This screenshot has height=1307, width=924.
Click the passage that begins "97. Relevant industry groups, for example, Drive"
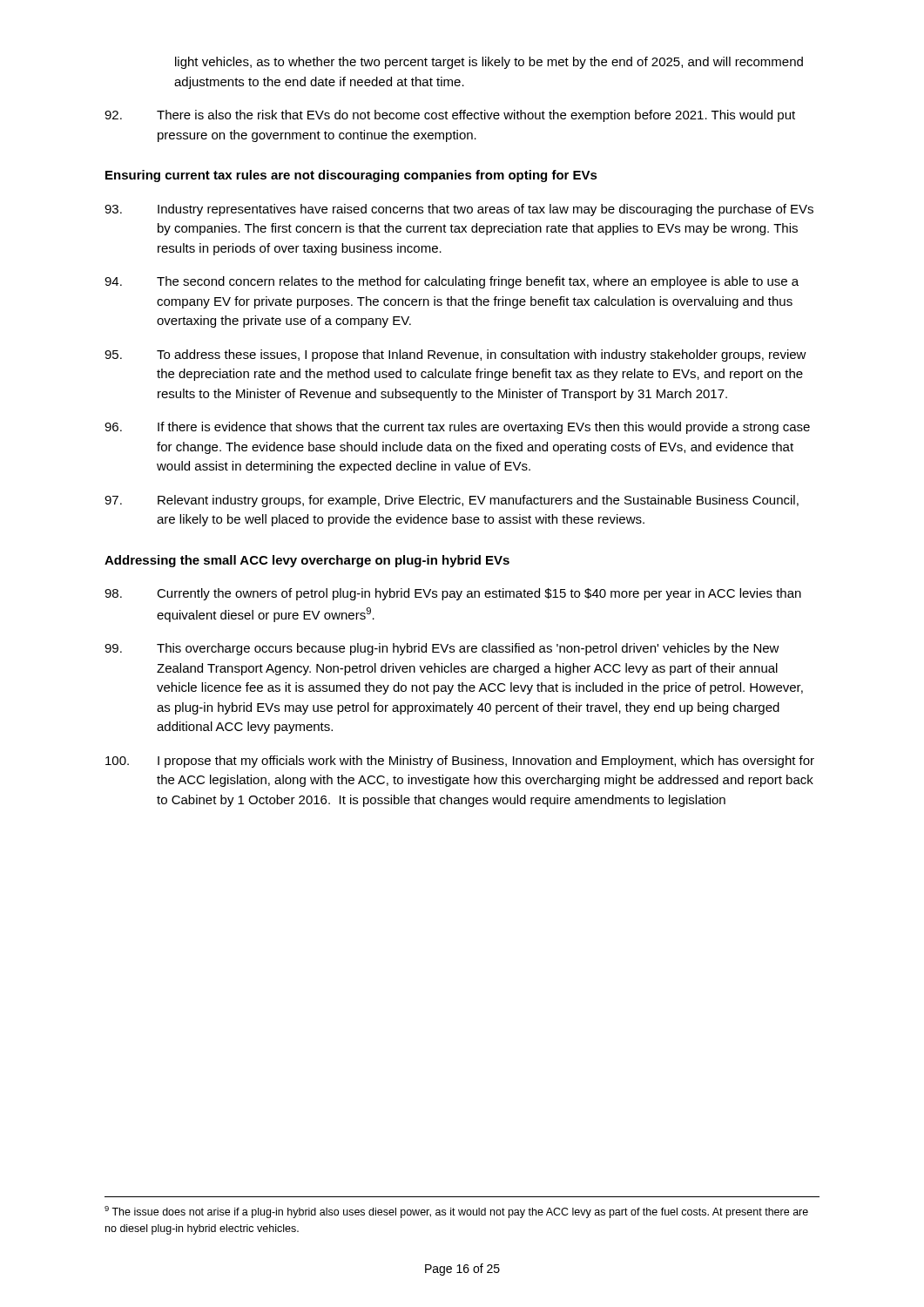(x=462, y=510)
